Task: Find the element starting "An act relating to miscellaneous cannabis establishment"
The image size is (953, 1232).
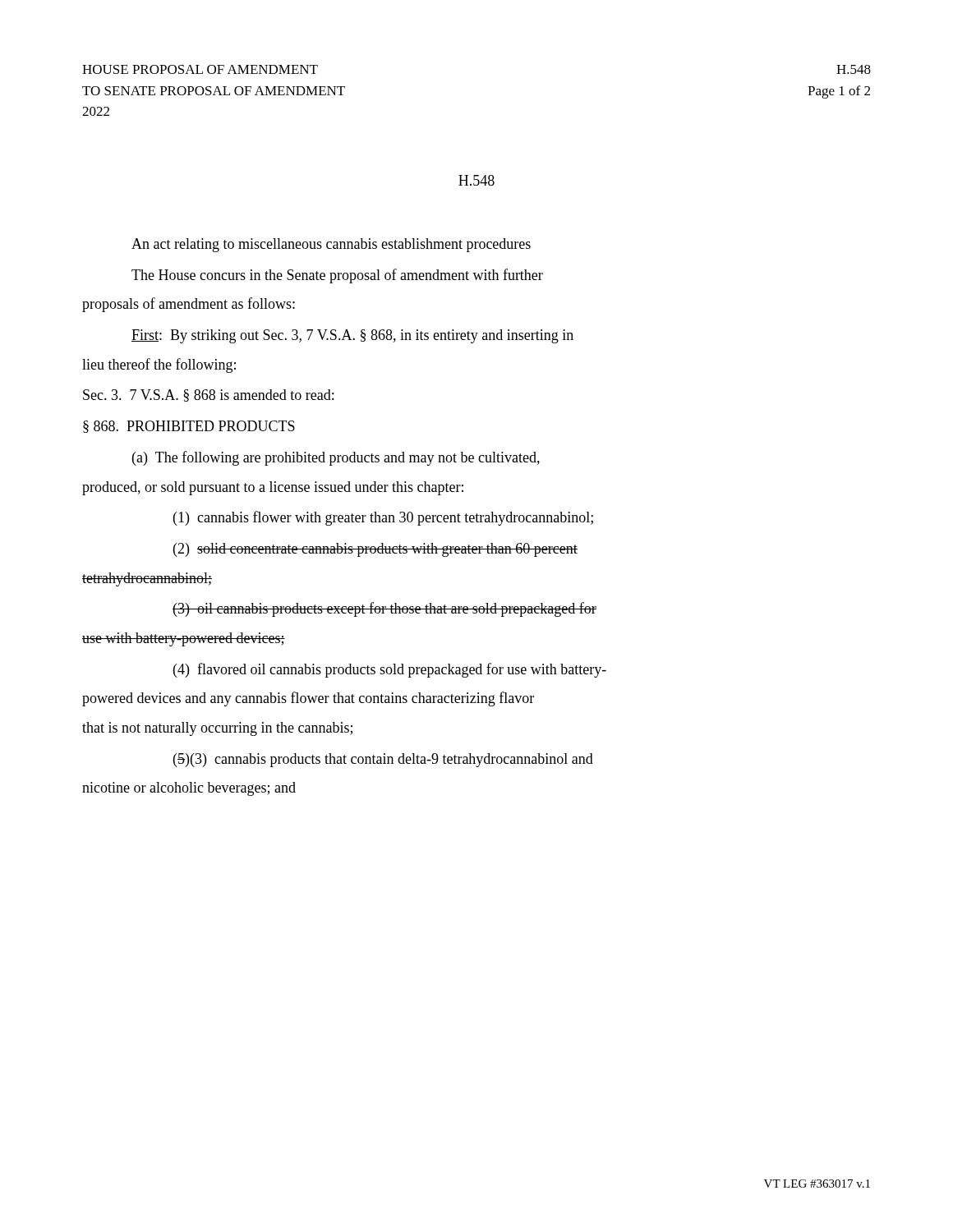Action: pyautogui.click(x=476, y=245)
